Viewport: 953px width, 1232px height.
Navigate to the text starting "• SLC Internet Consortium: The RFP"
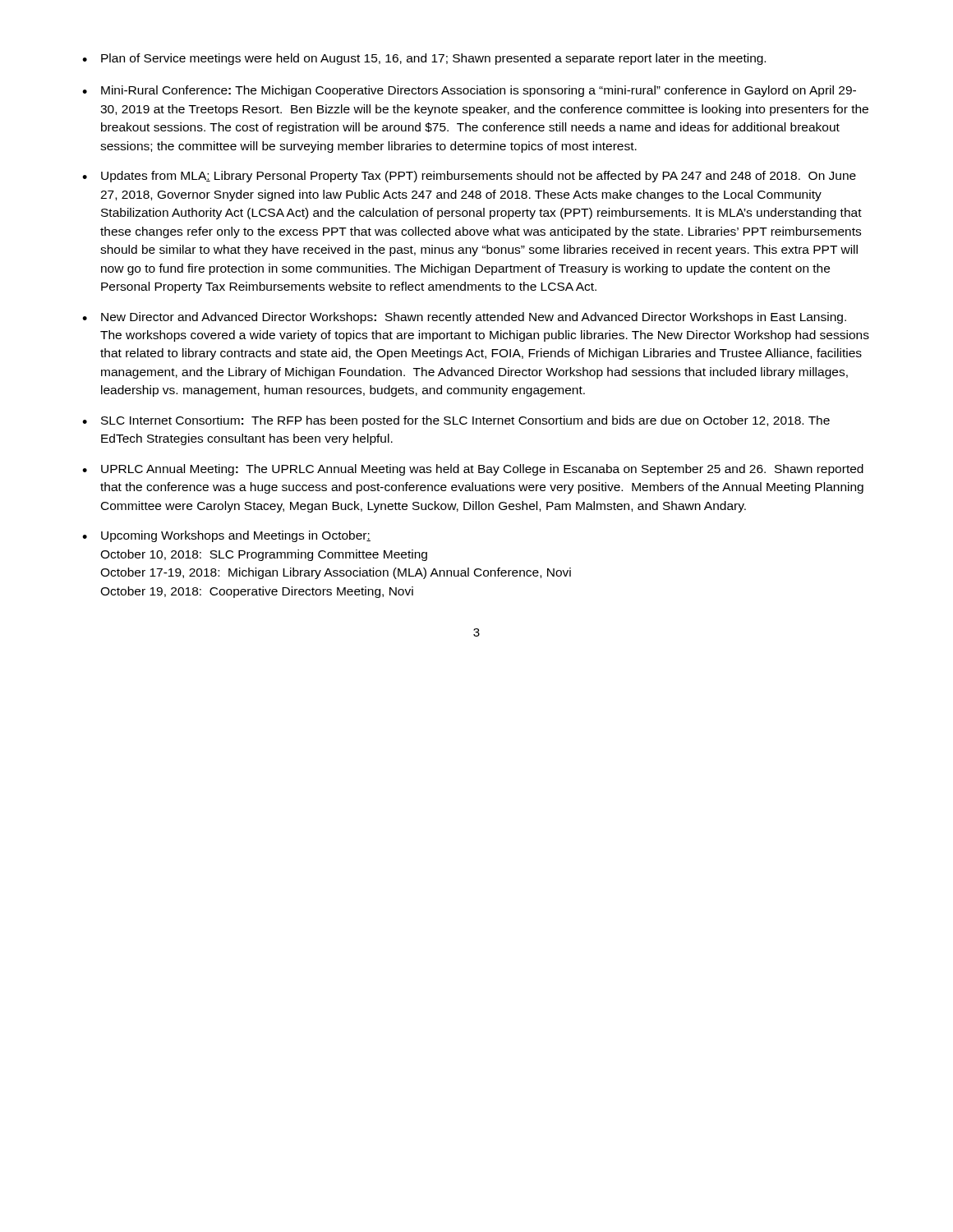click(476, 430)
